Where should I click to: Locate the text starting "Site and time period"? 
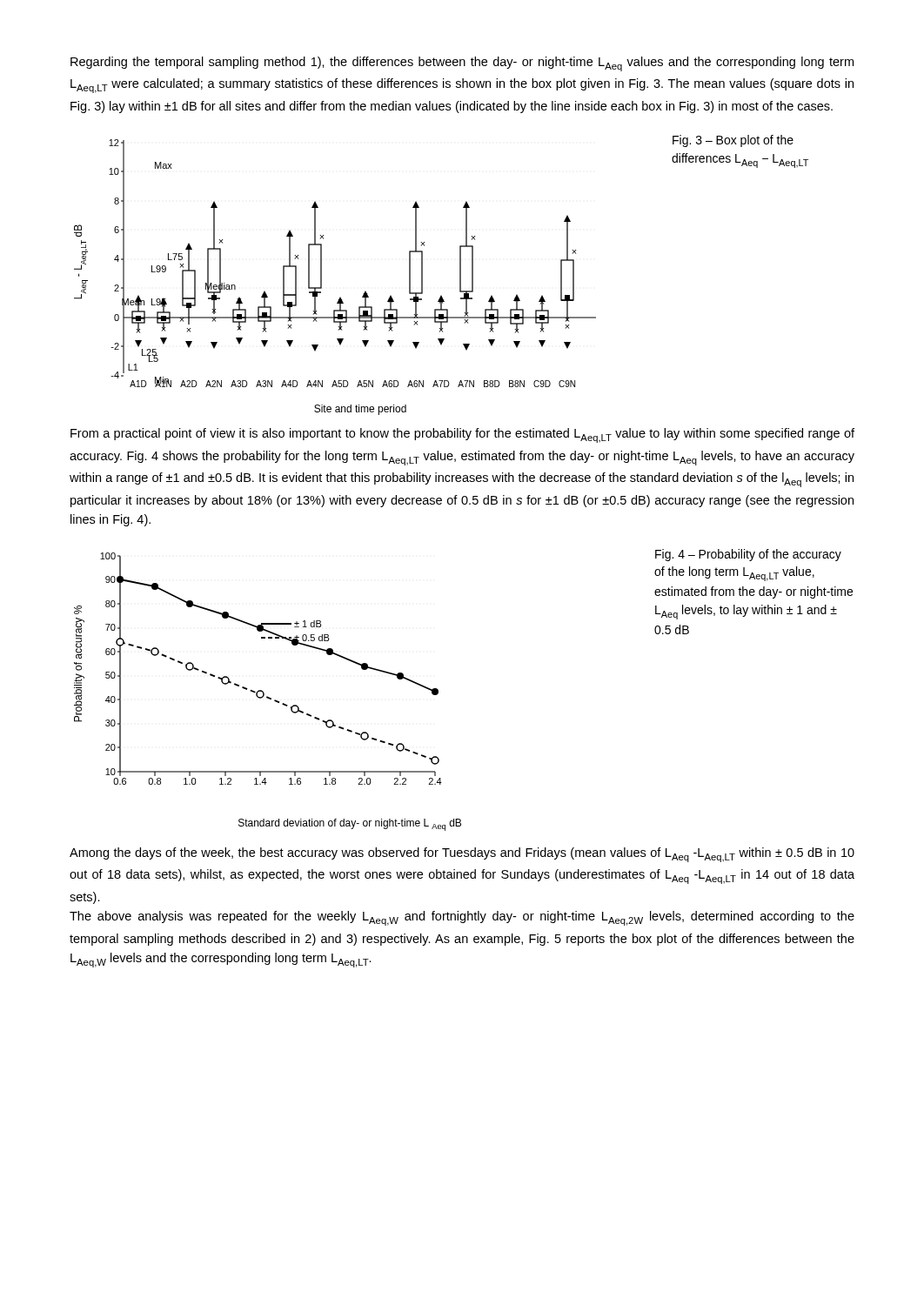click(x=360, y=409)
